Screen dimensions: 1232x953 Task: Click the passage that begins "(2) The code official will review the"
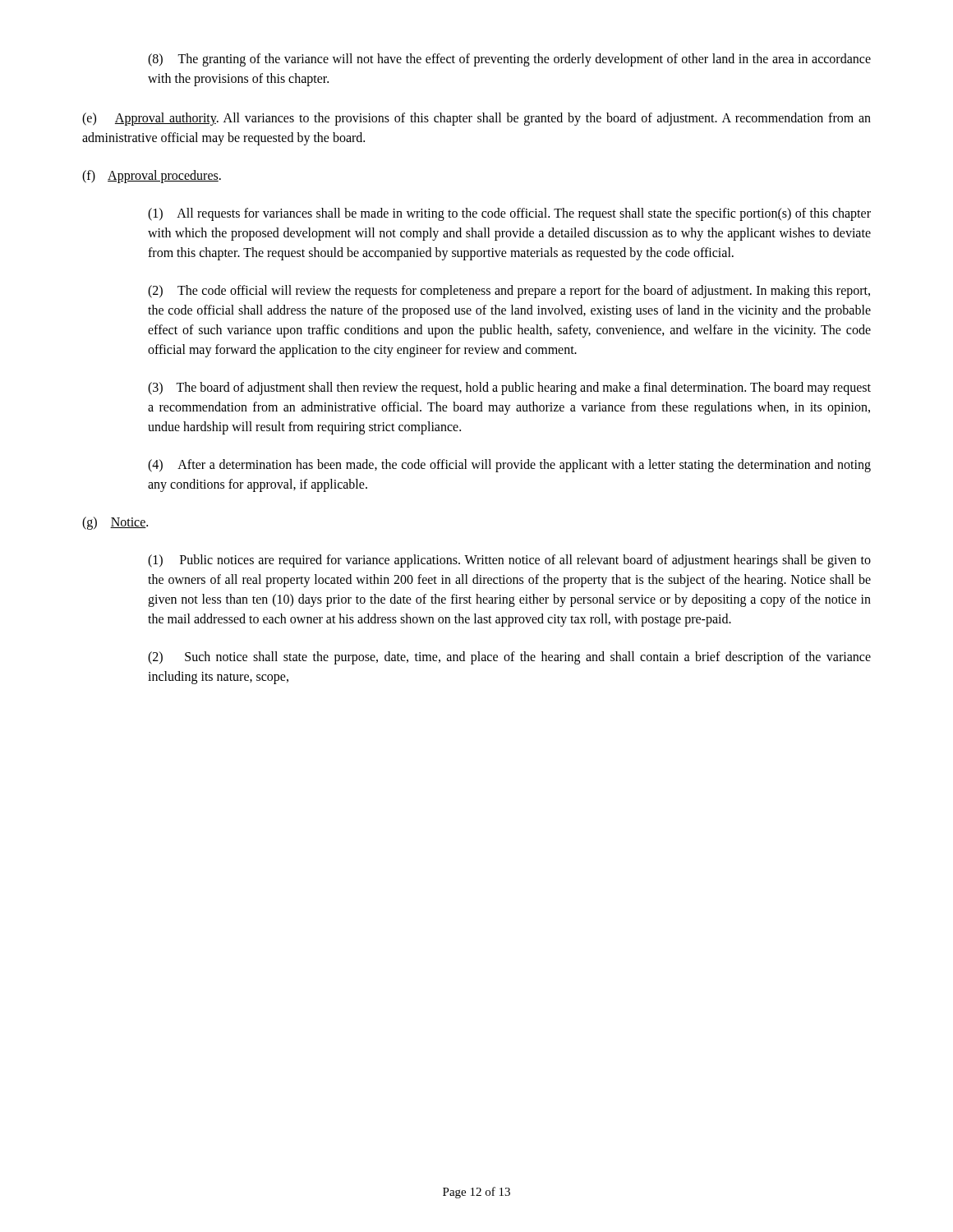pos(509,320)
